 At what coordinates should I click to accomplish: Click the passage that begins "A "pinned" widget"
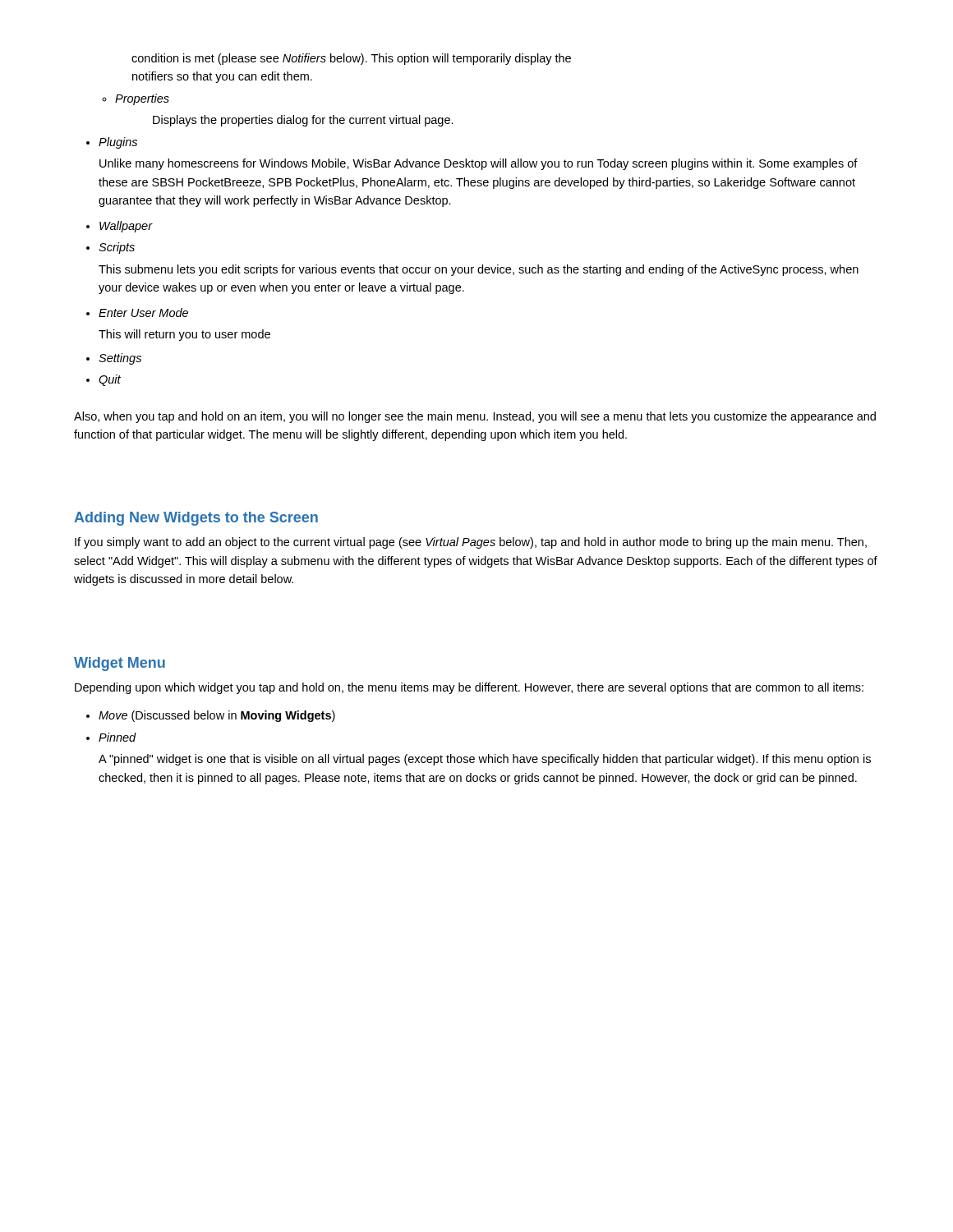489,769
